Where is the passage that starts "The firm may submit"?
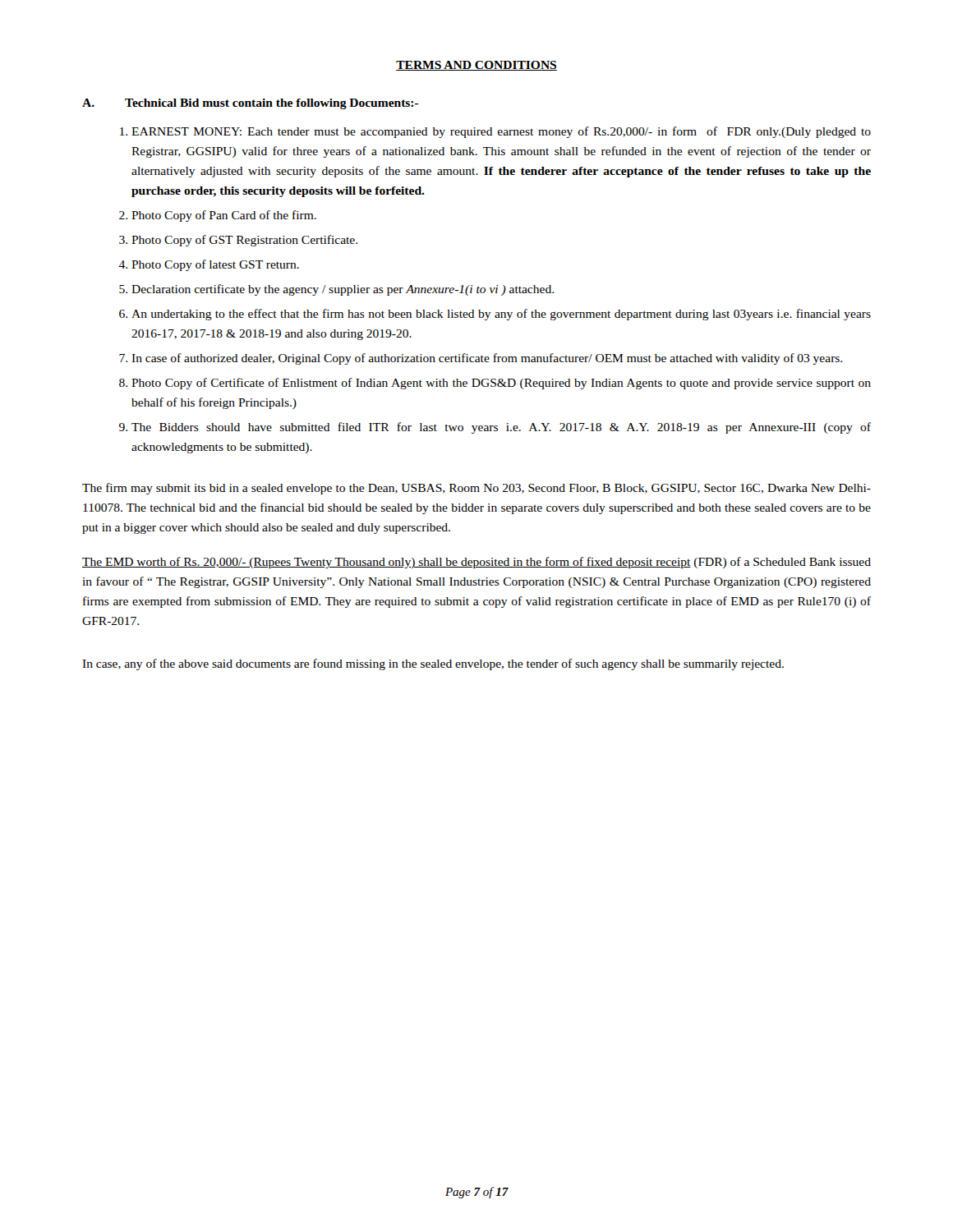 coord(476,507)
